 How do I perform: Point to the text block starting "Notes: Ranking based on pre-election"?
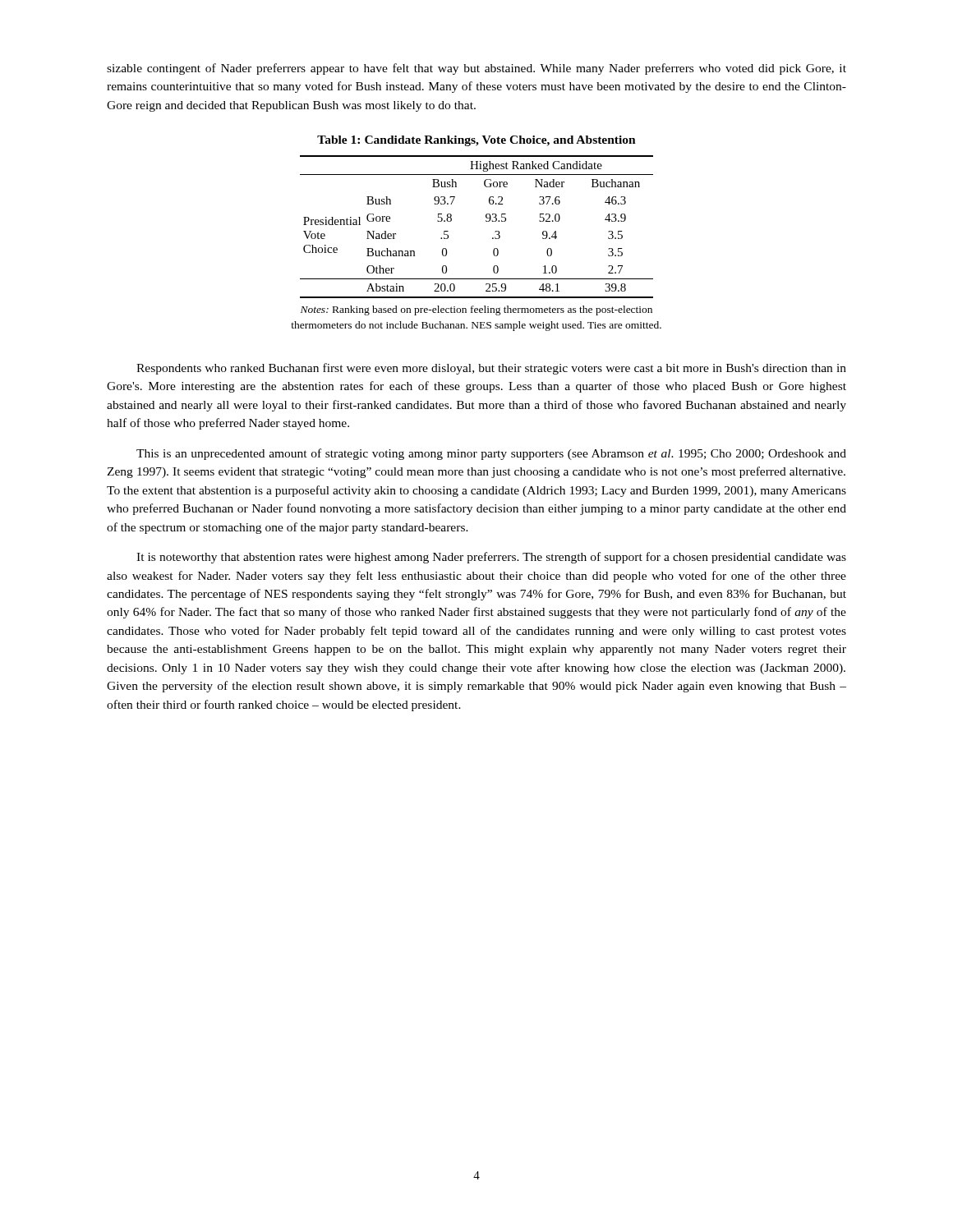[x=476, y=317]
